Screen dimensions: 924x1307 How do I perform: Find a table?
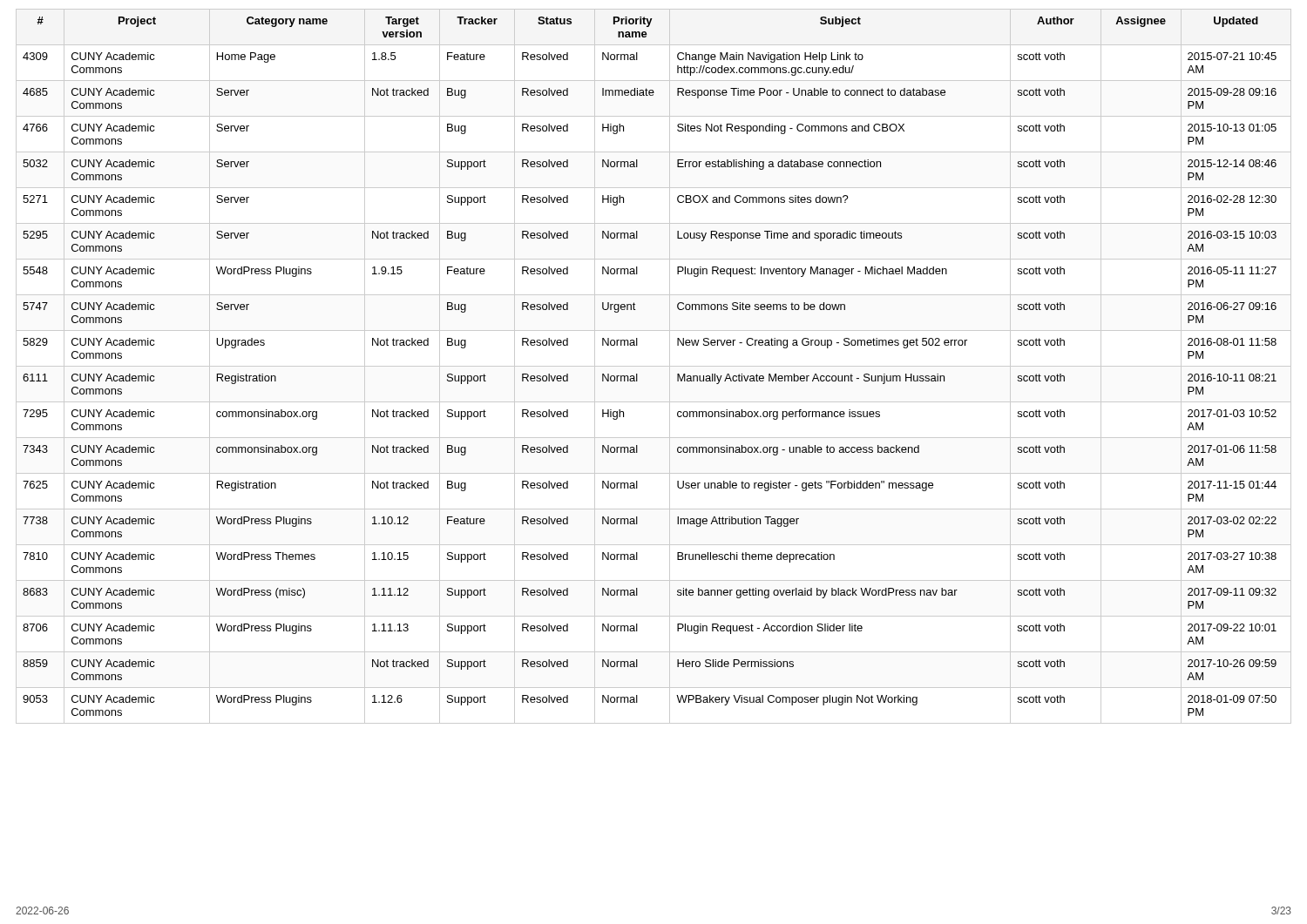coord(654,366)
